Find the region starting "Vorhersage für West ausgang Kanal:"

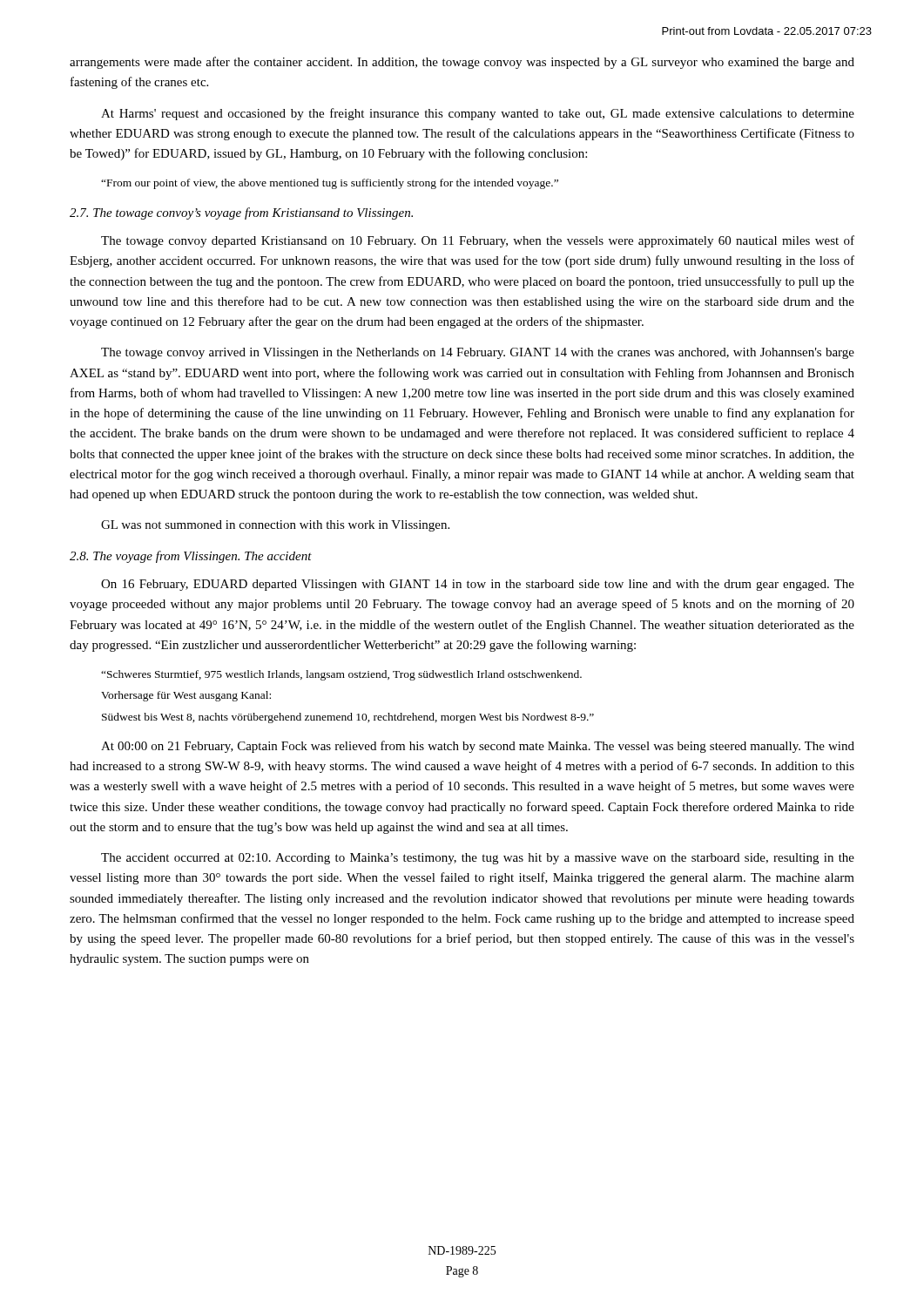[x=187, y=695]
